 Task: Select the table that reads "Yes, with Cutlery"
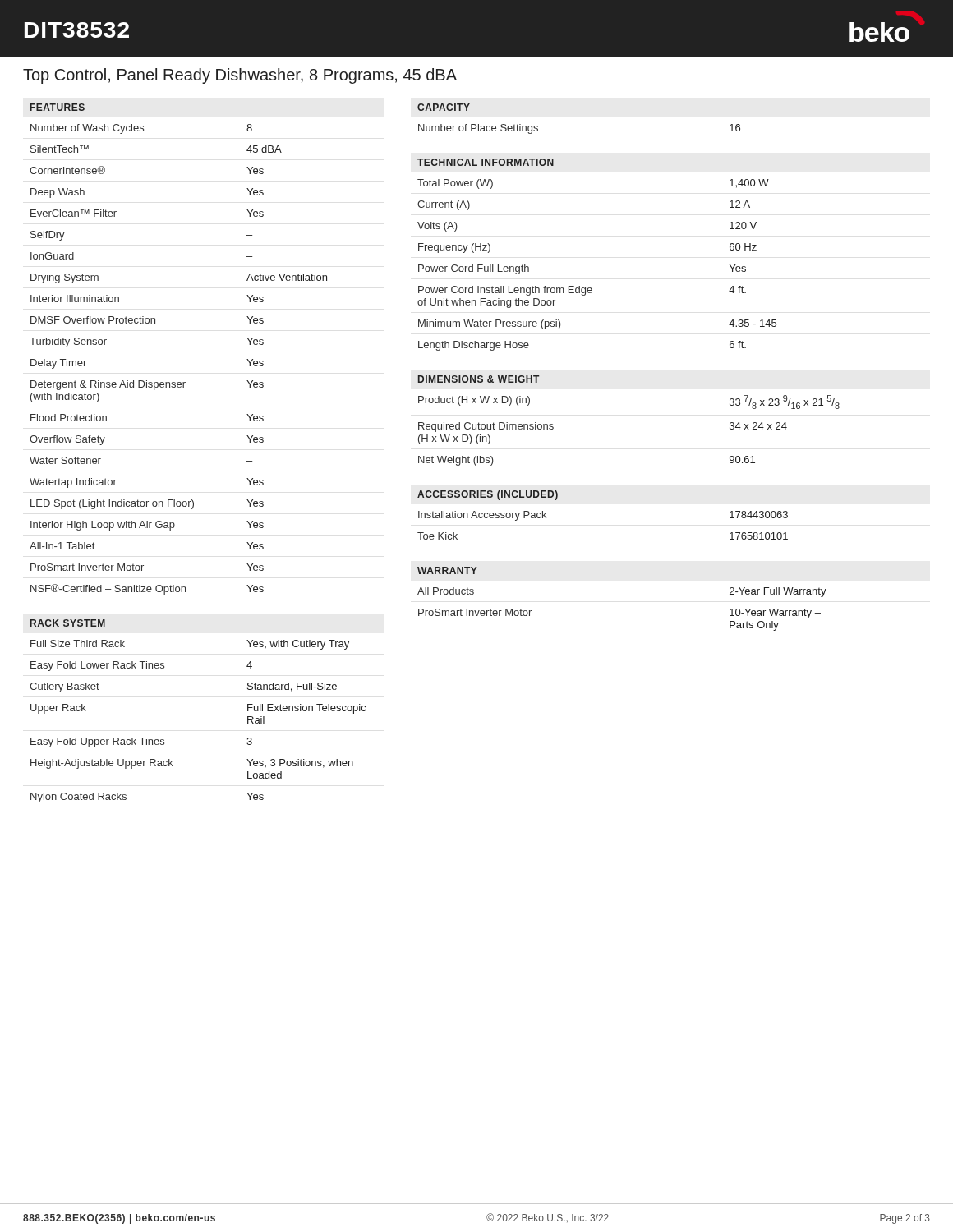click(x=204, y=720)
